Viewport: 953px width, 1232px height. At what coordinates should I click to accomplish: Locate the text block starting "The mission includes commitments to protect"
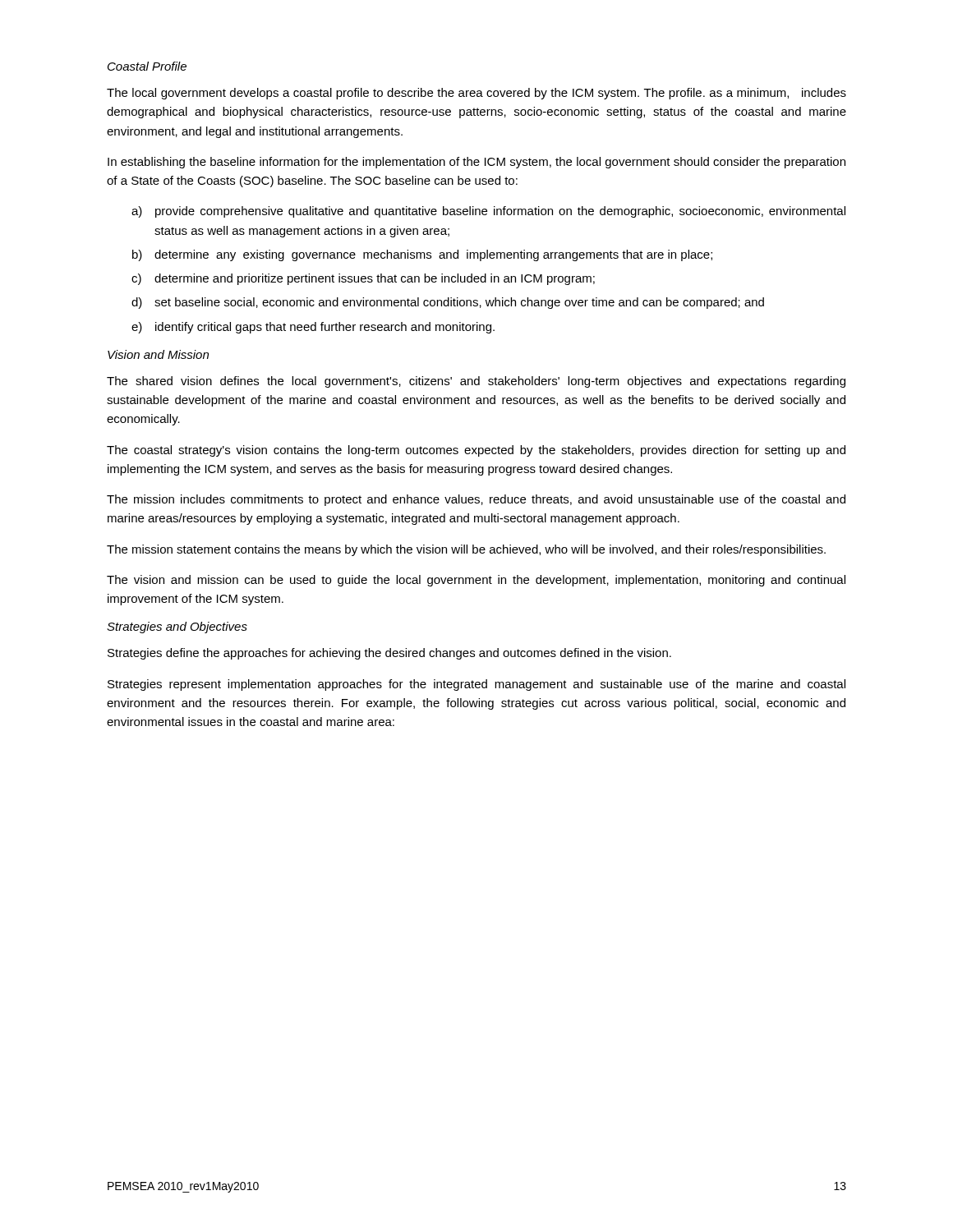coord(476,509)
